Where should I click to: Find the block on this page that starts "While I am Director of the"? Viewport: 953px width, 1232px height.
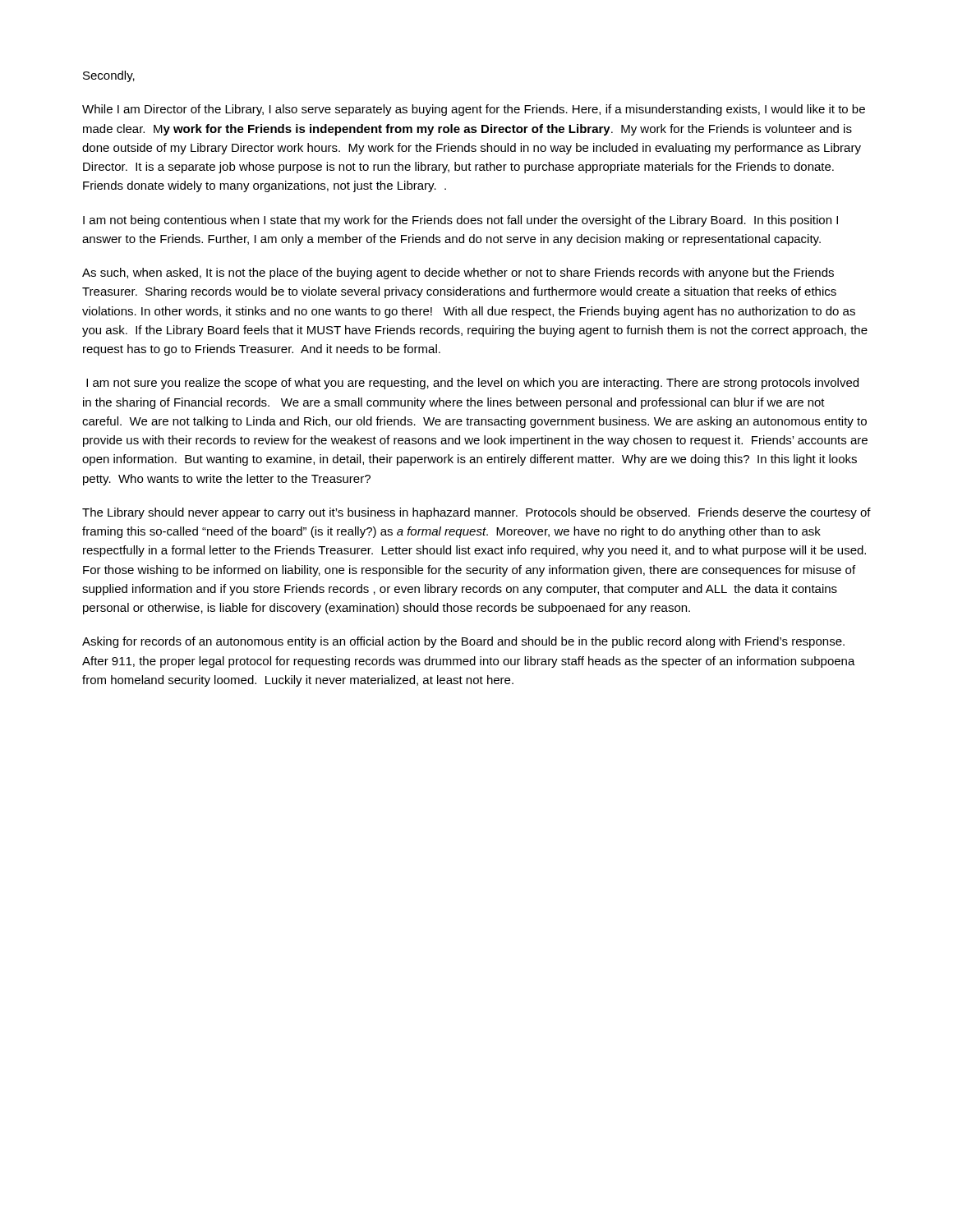pos(474,147)
